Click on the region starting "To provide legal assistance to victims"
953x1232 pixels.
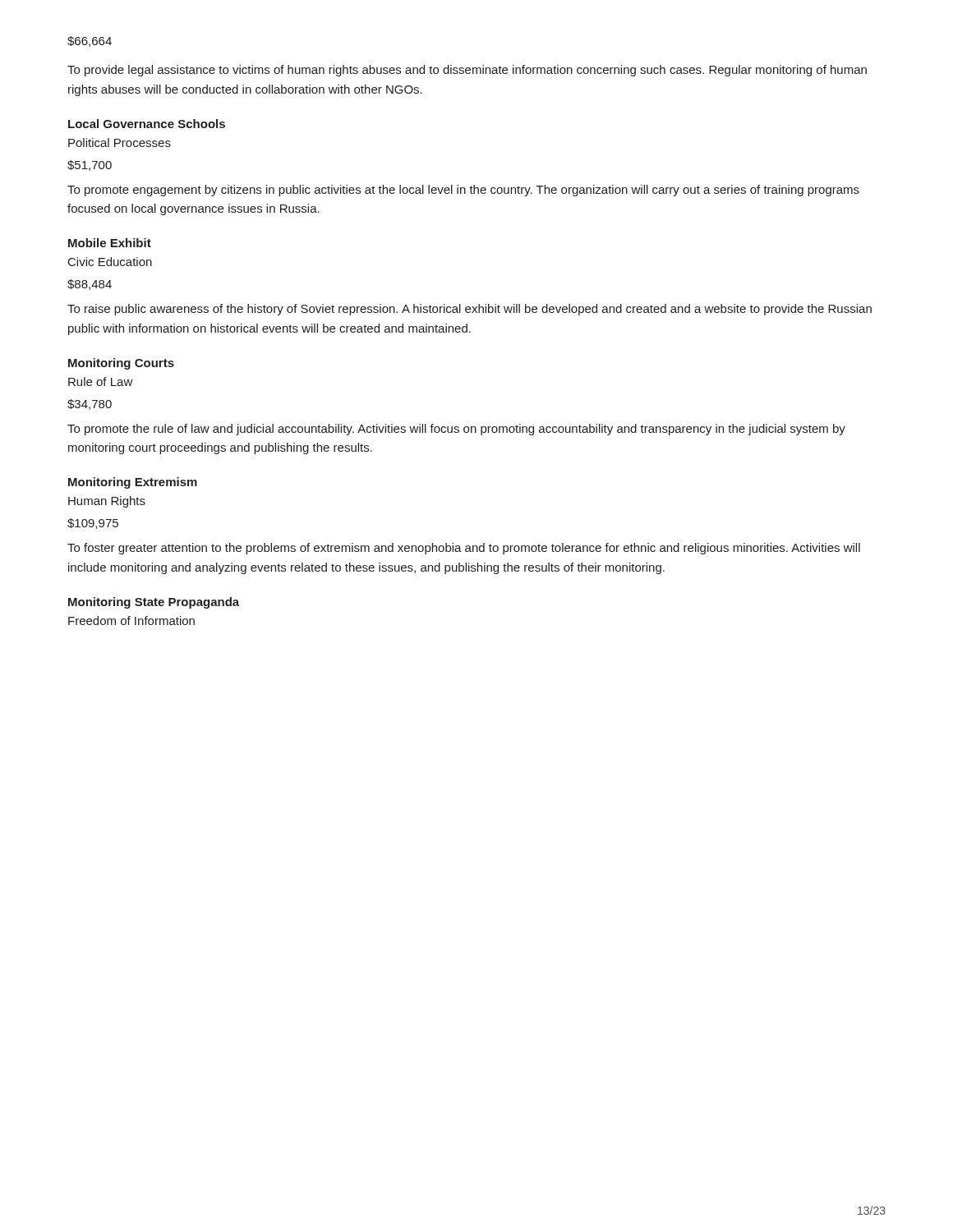(x=467, y=79)
